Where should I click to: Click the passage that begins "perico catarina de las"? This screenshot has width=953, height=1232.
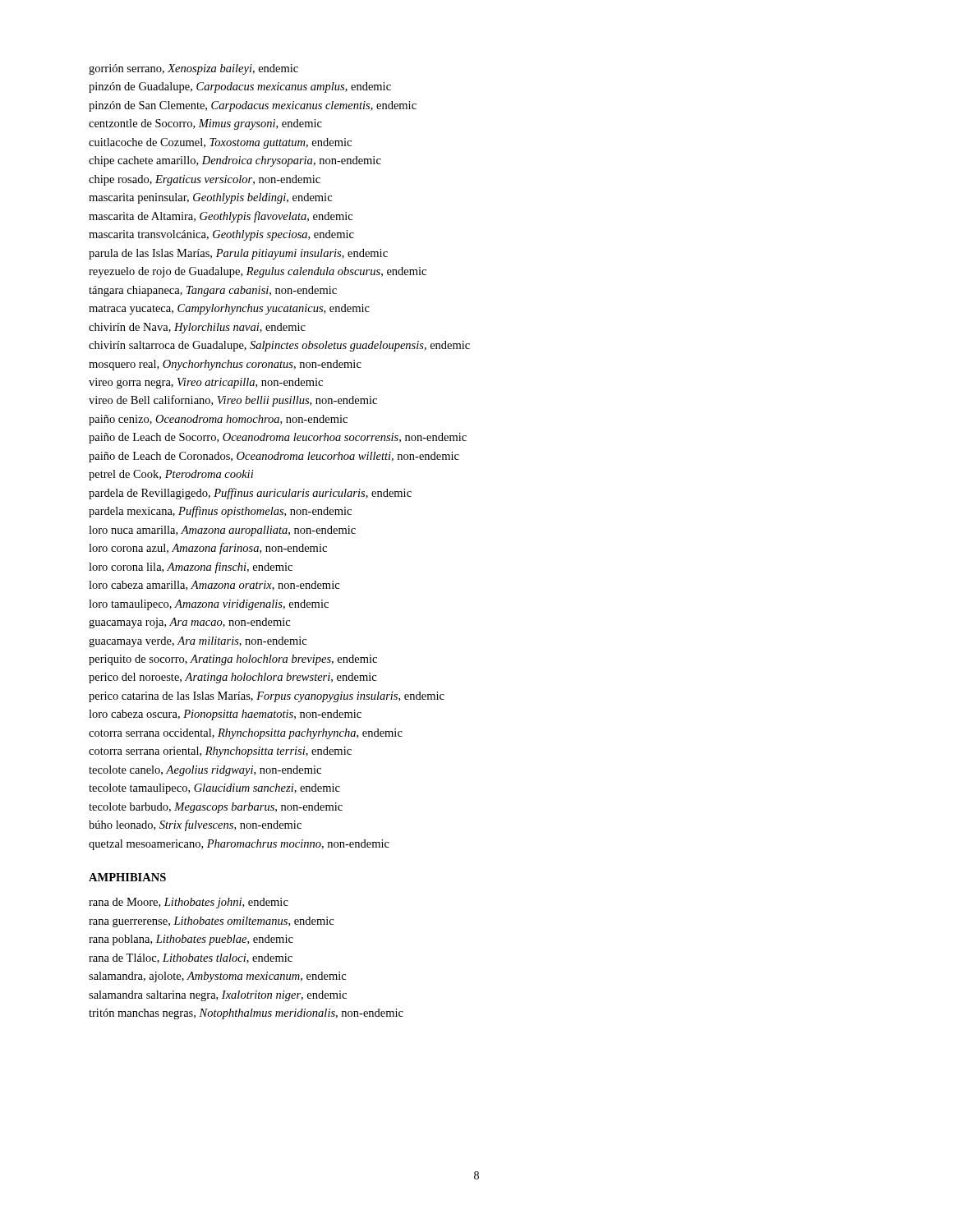click(409, 696)
